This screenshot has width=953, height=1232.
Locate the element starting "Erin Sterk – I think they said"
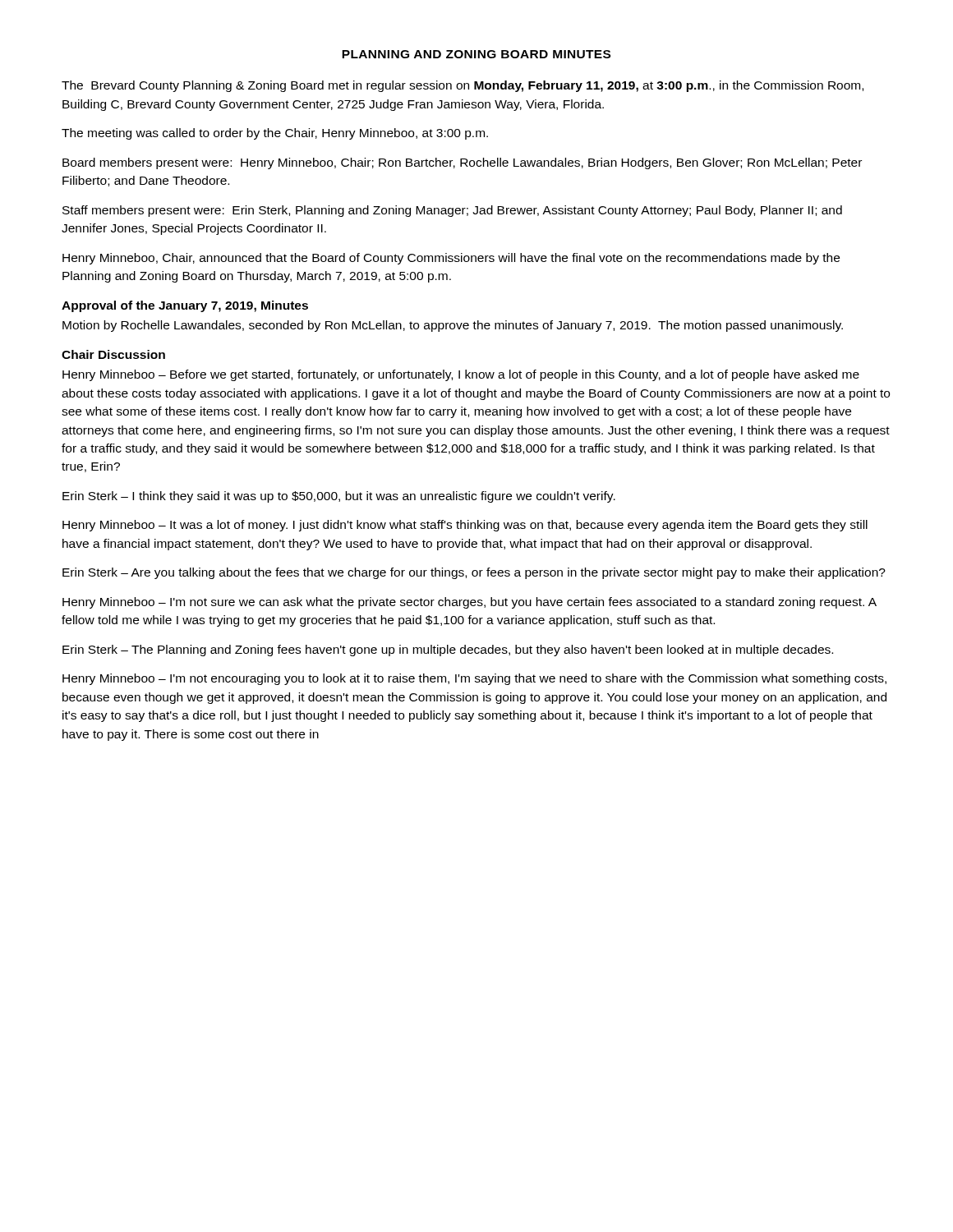click(339, 496)
